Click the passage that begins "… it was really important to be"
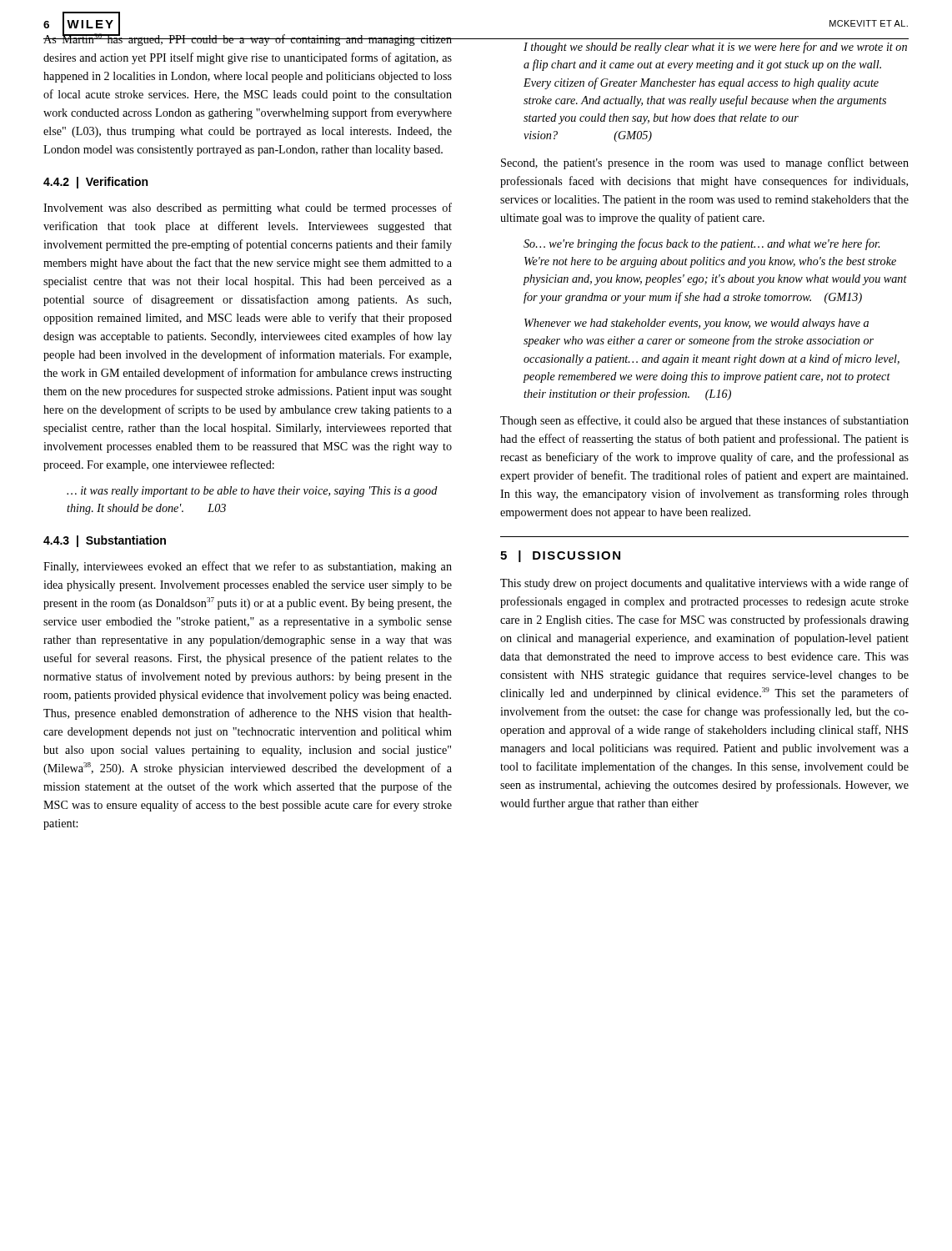The width and height of the screenshot is (952, 1251). coord(259,500)
